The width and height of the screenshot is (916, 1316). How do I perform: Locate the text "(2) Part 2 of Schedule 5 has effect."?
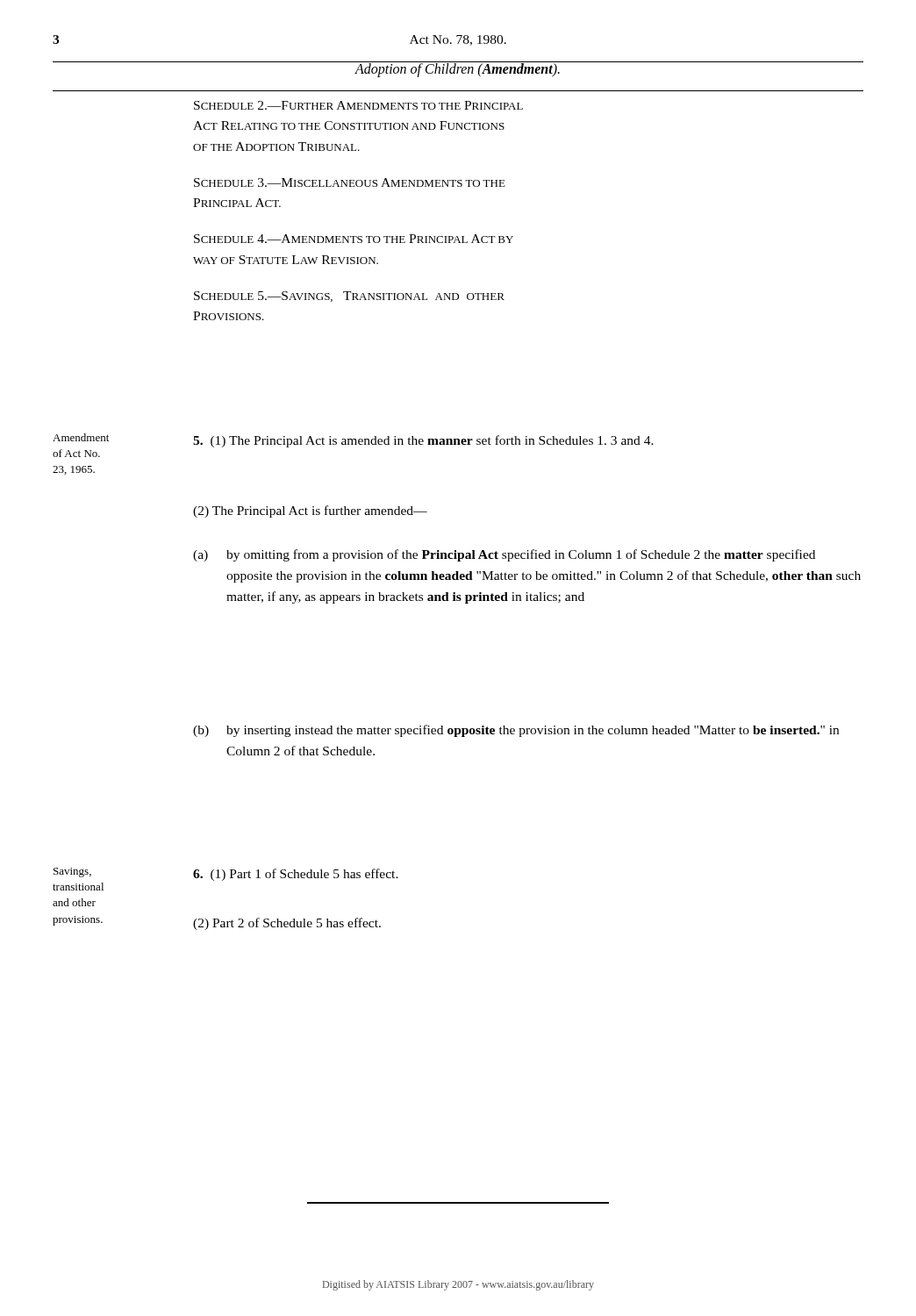287,923
